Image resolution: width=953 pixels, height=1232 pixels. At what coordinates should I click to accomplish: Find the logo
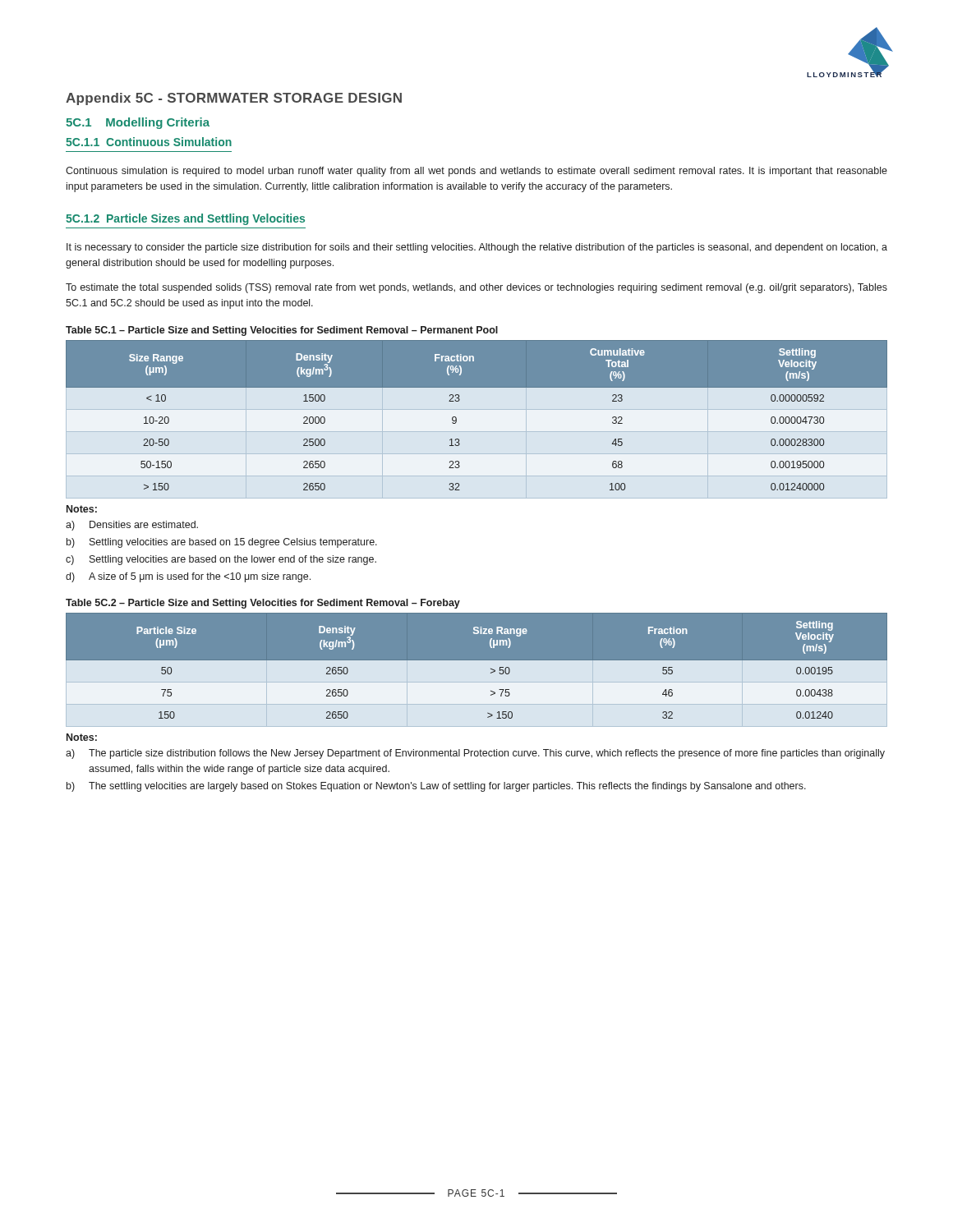[856, 52]
